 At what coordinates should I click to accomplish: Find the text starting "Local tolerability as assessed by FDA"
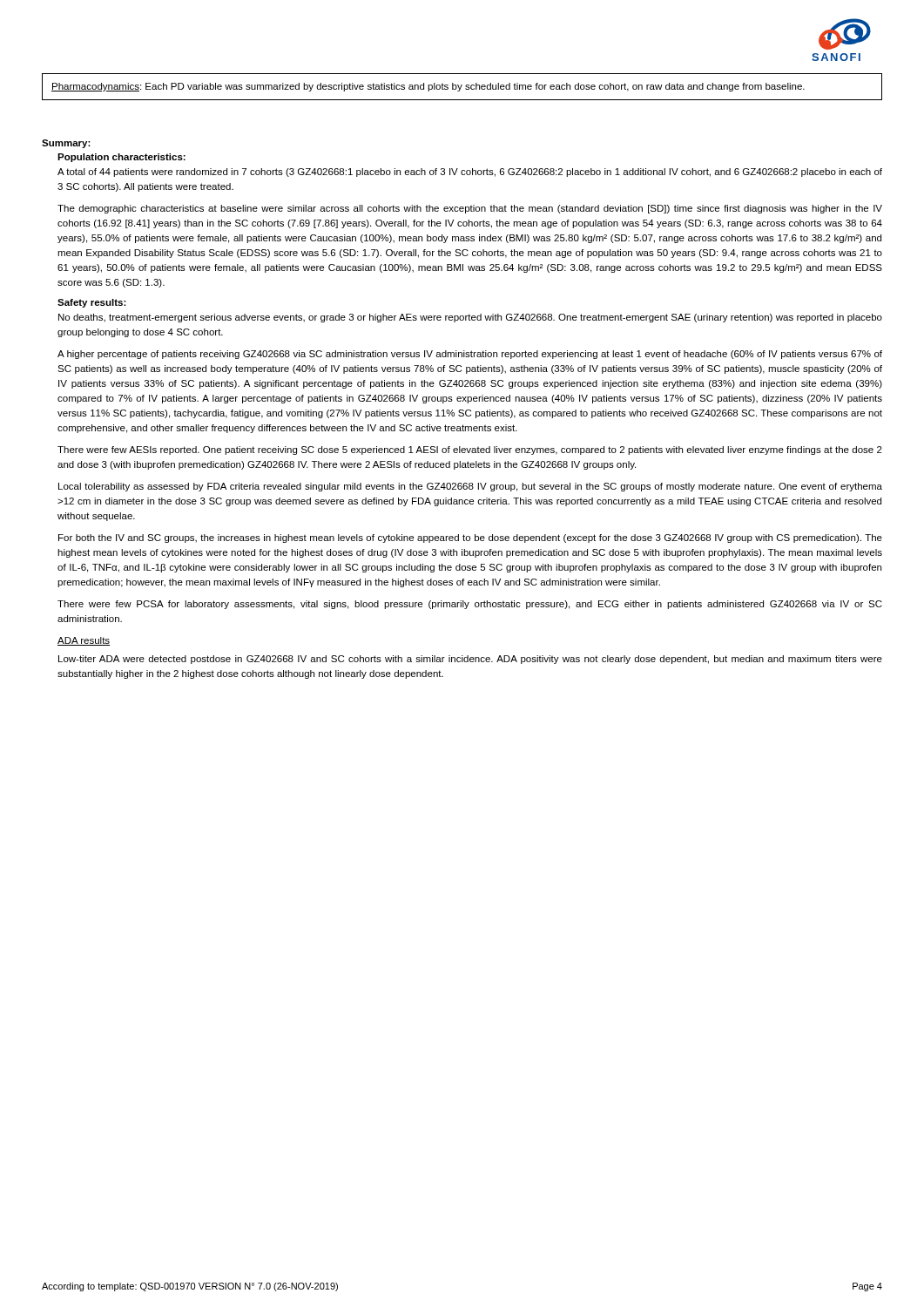(470, 501)
